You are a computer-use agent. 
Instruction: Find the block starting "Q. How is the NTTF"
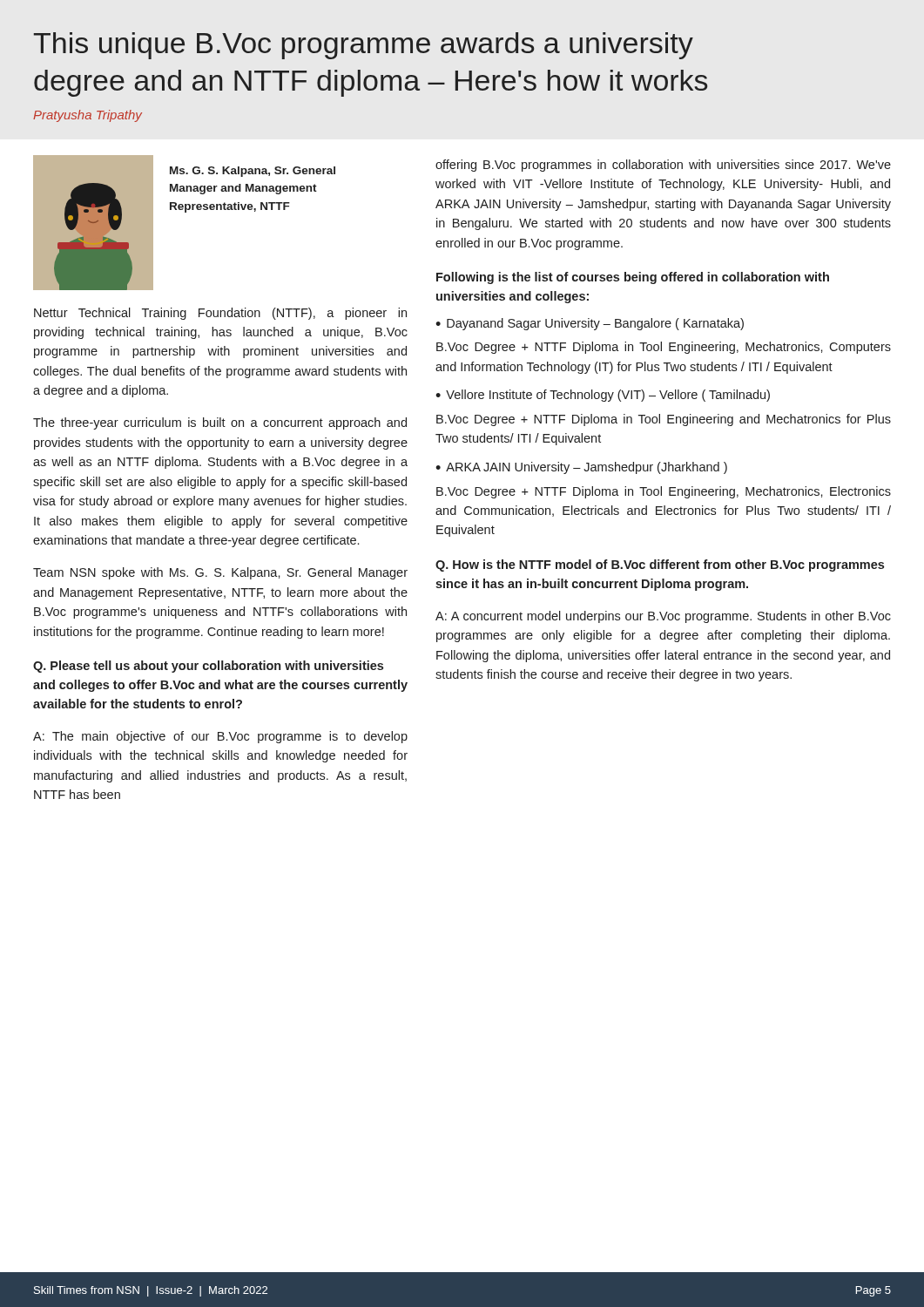tap(663, 575)
